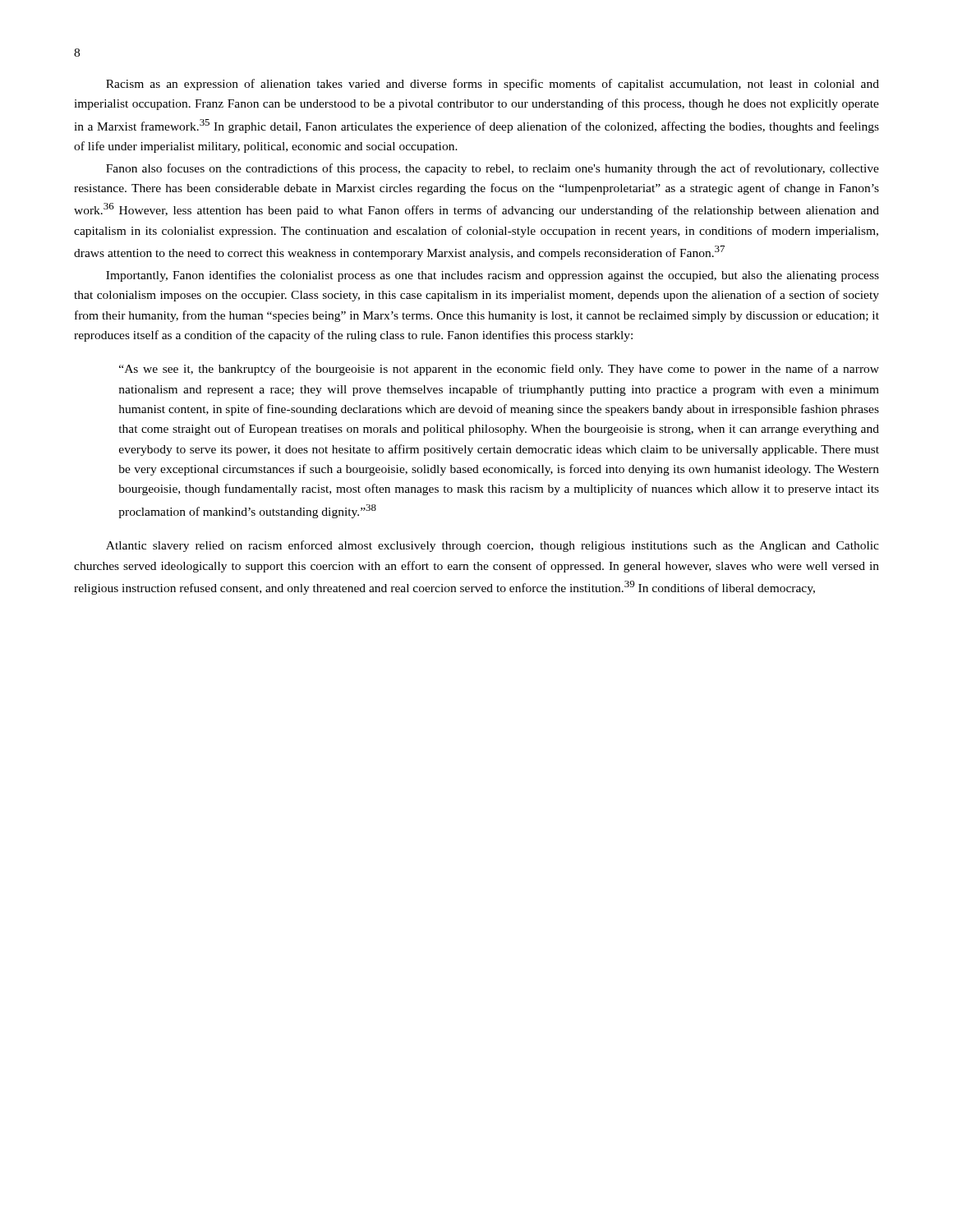Find the passage starting "Importantly, Fanon identifies the"
The height and width of the screenshot is (1232, 953).
pyautogui.click(x=476, y=305)
